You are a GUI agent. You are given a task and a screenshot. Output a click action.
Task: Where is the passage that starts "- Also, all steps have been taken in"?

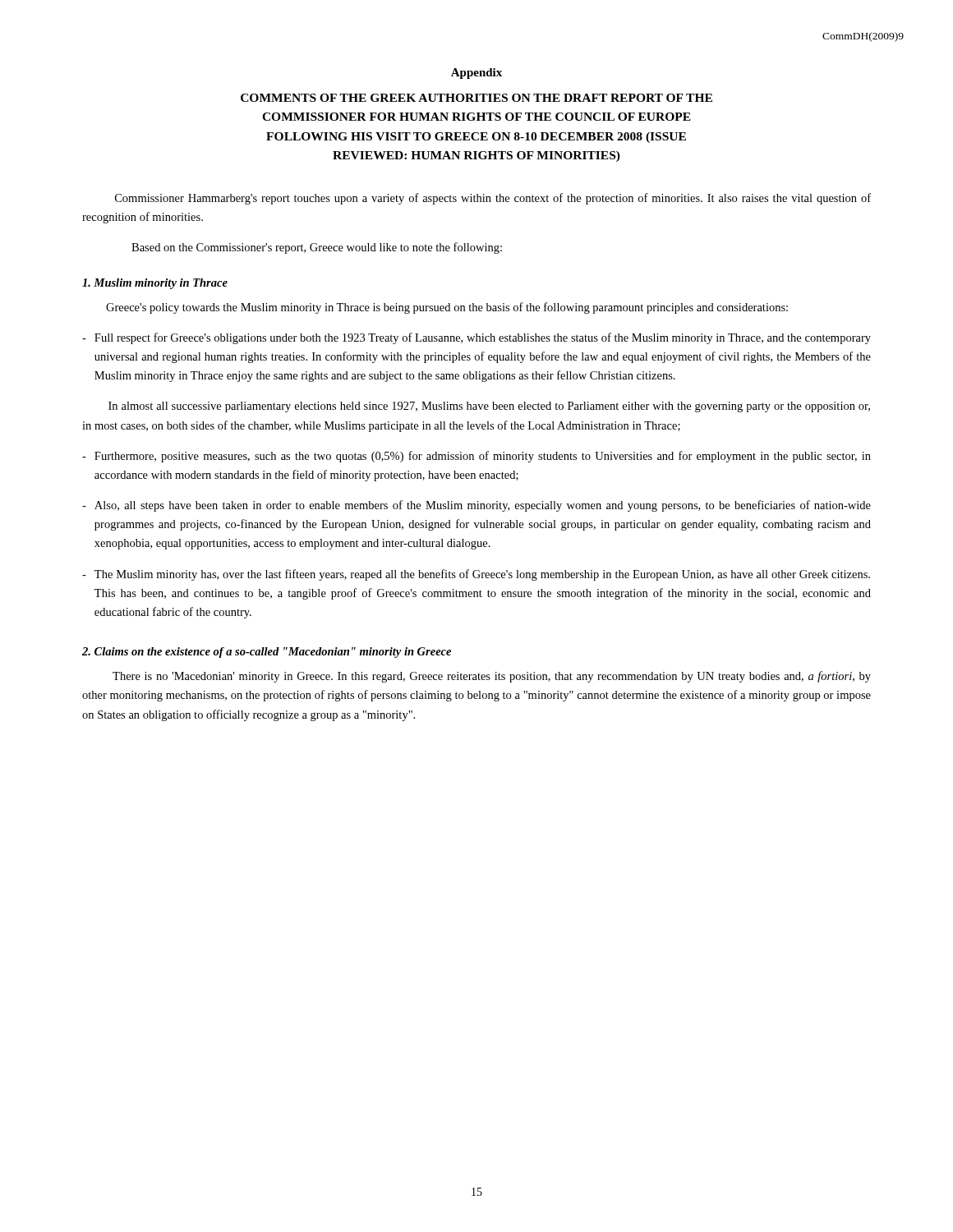click(x=476, y=525)
